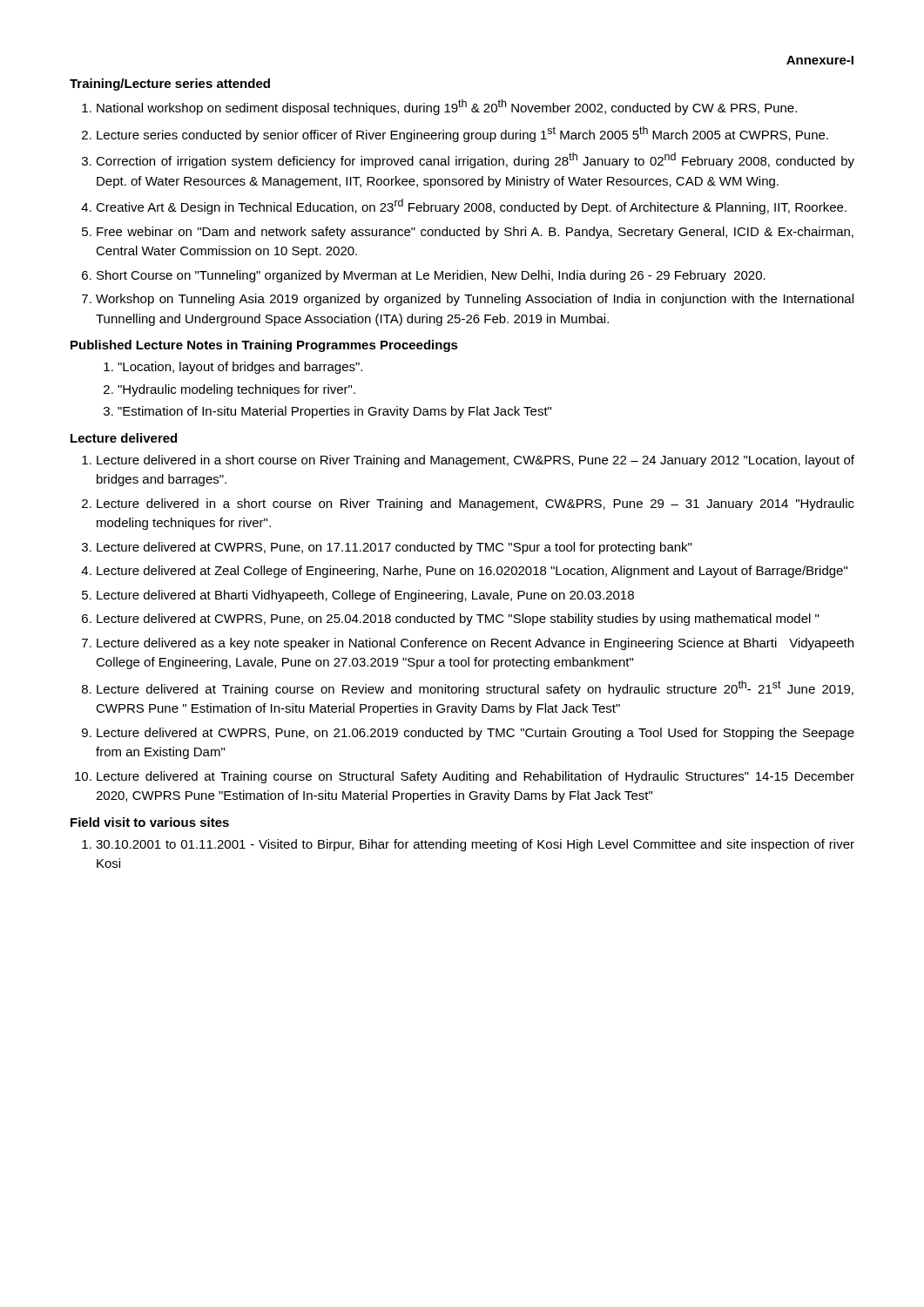Locate the passage starting "Lecture delivered at Bharti"

pos(365,594)
